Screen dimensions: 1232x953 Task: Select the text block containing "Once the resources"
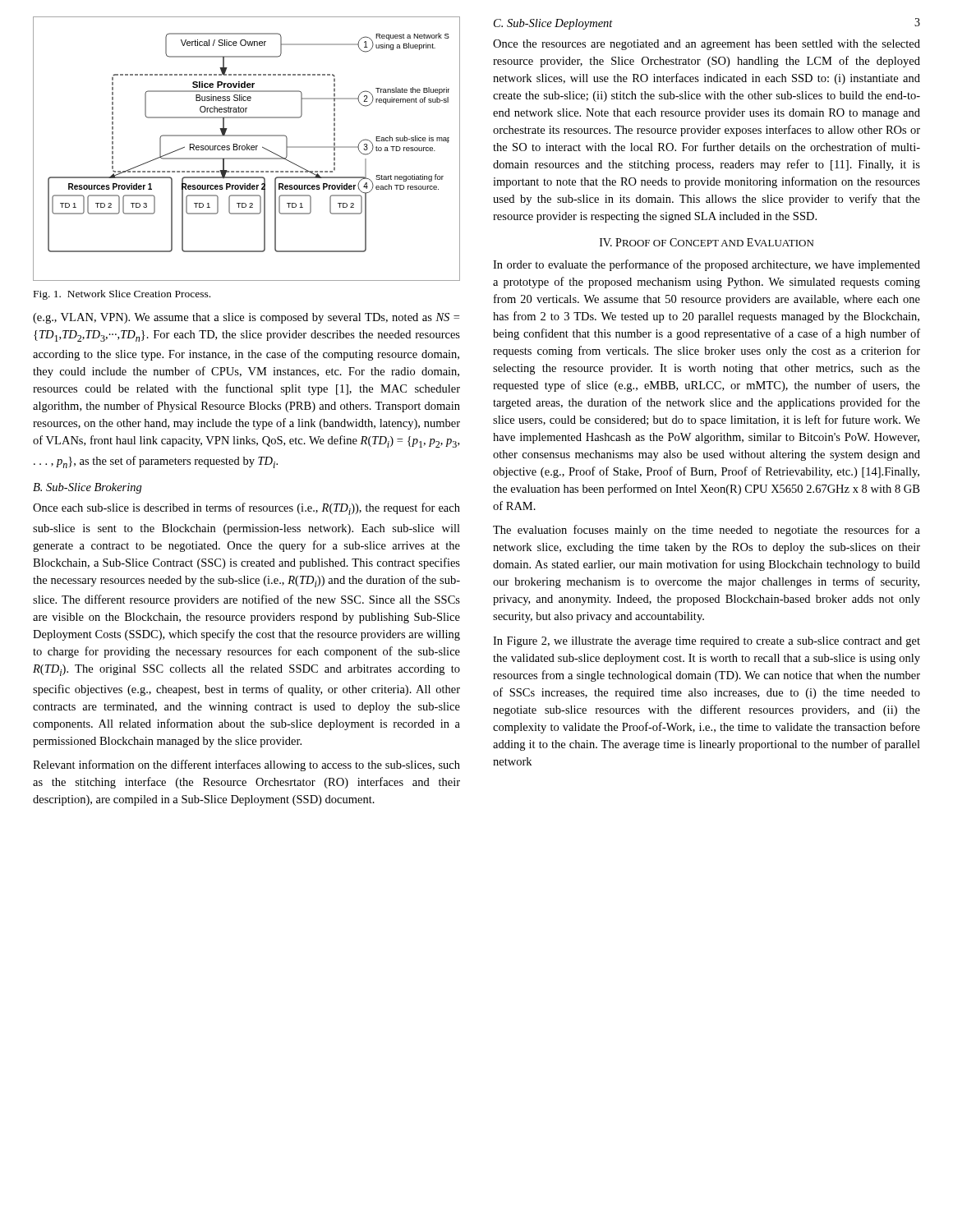click(x=707, y=130)
